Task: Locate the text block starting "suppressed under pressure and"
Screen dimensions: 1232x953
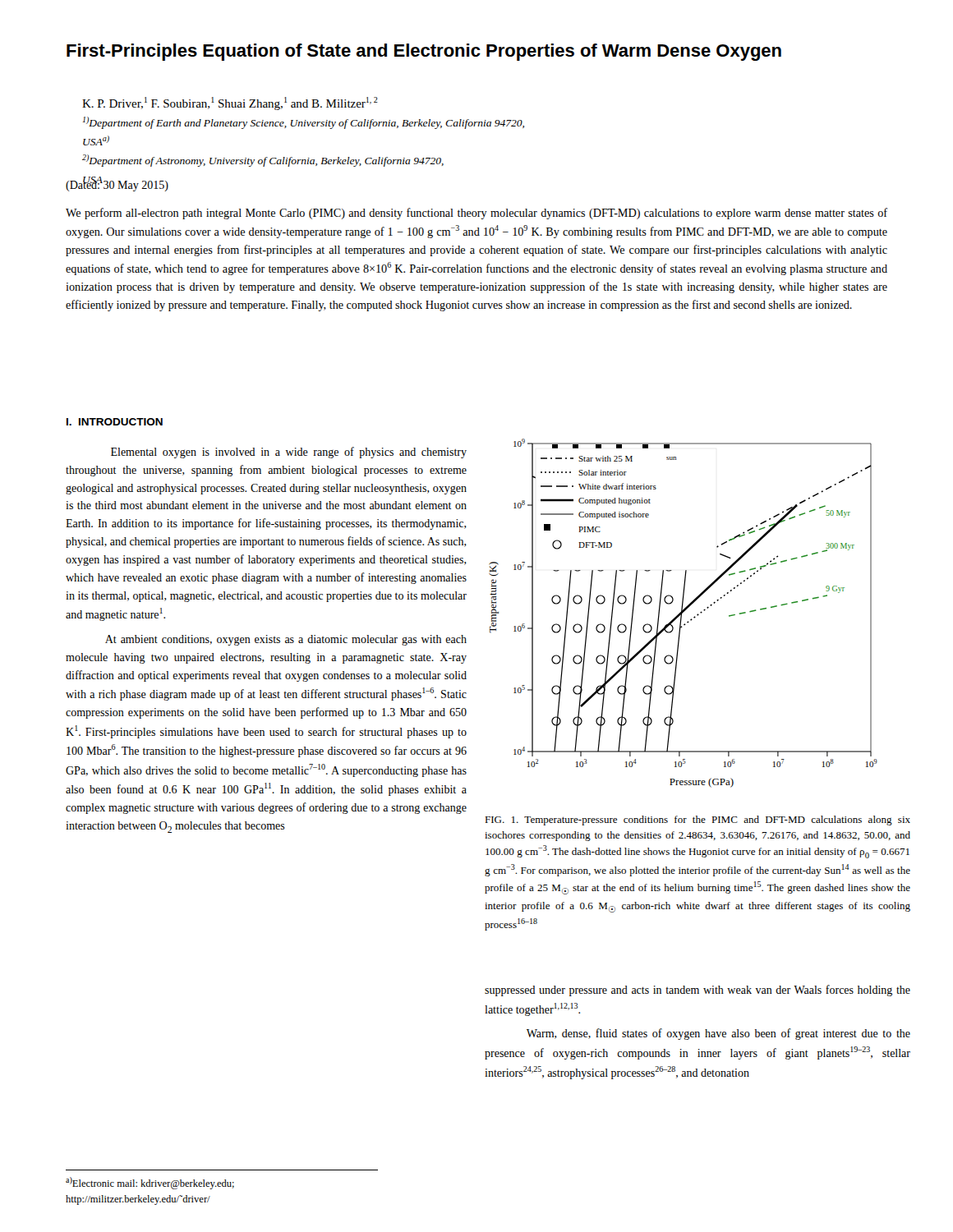Action: tap(698, 1032)
